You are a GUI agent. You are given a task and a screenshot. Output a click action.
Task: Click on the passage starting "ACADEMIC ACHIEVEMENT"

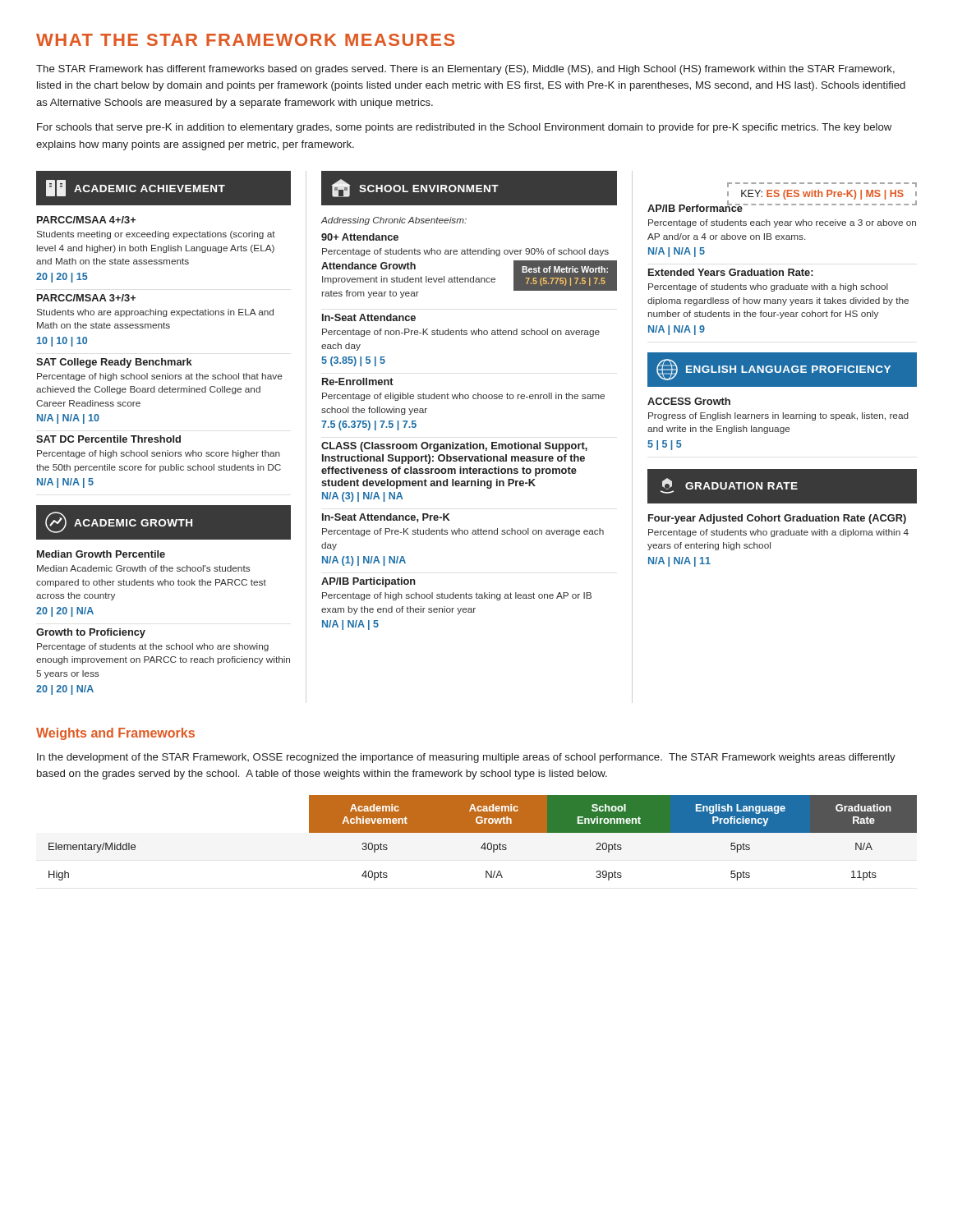[x=163, y=188]
